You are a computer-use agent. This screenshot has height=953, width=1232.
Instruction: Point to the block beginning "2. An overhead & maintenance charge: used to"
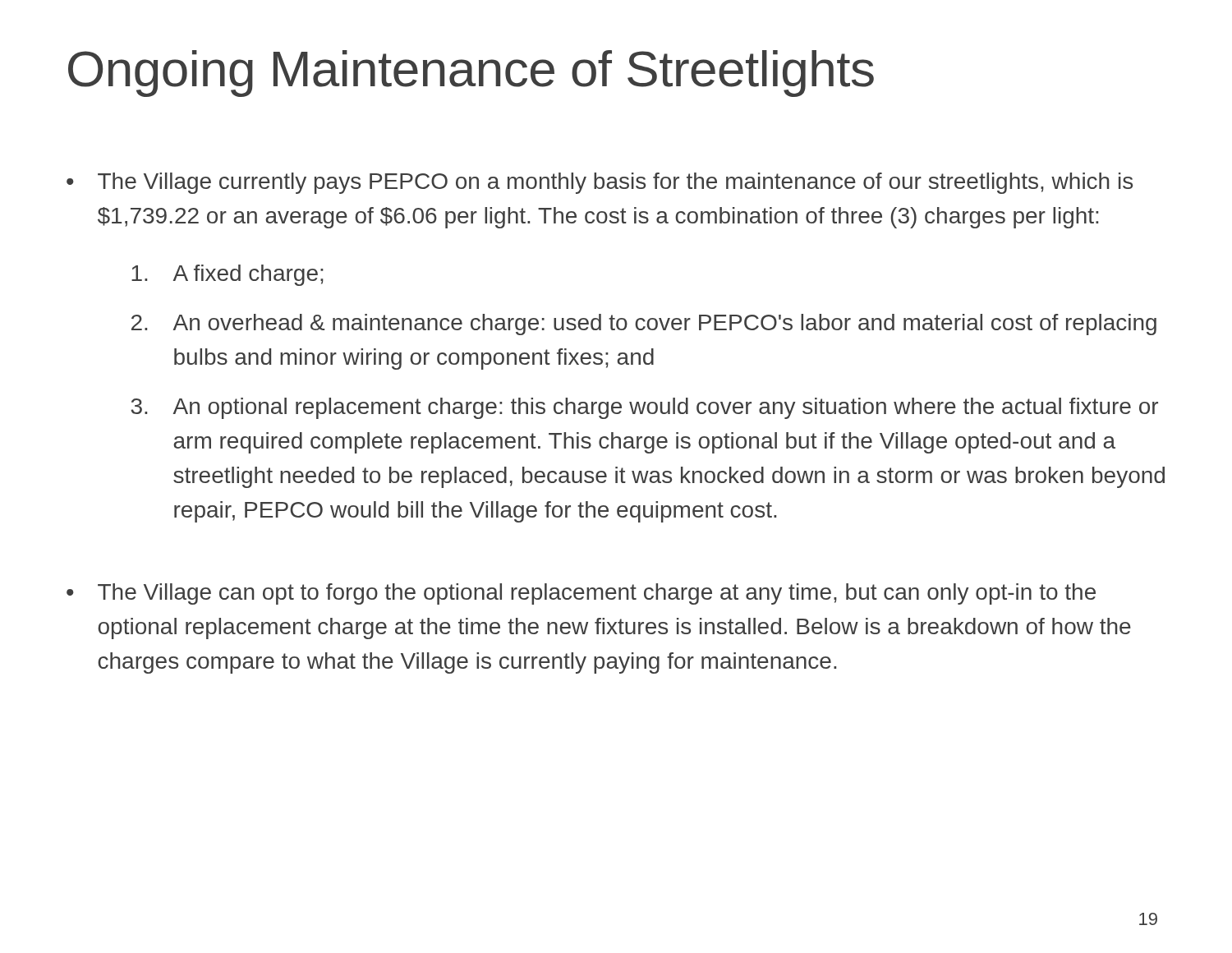648,340
